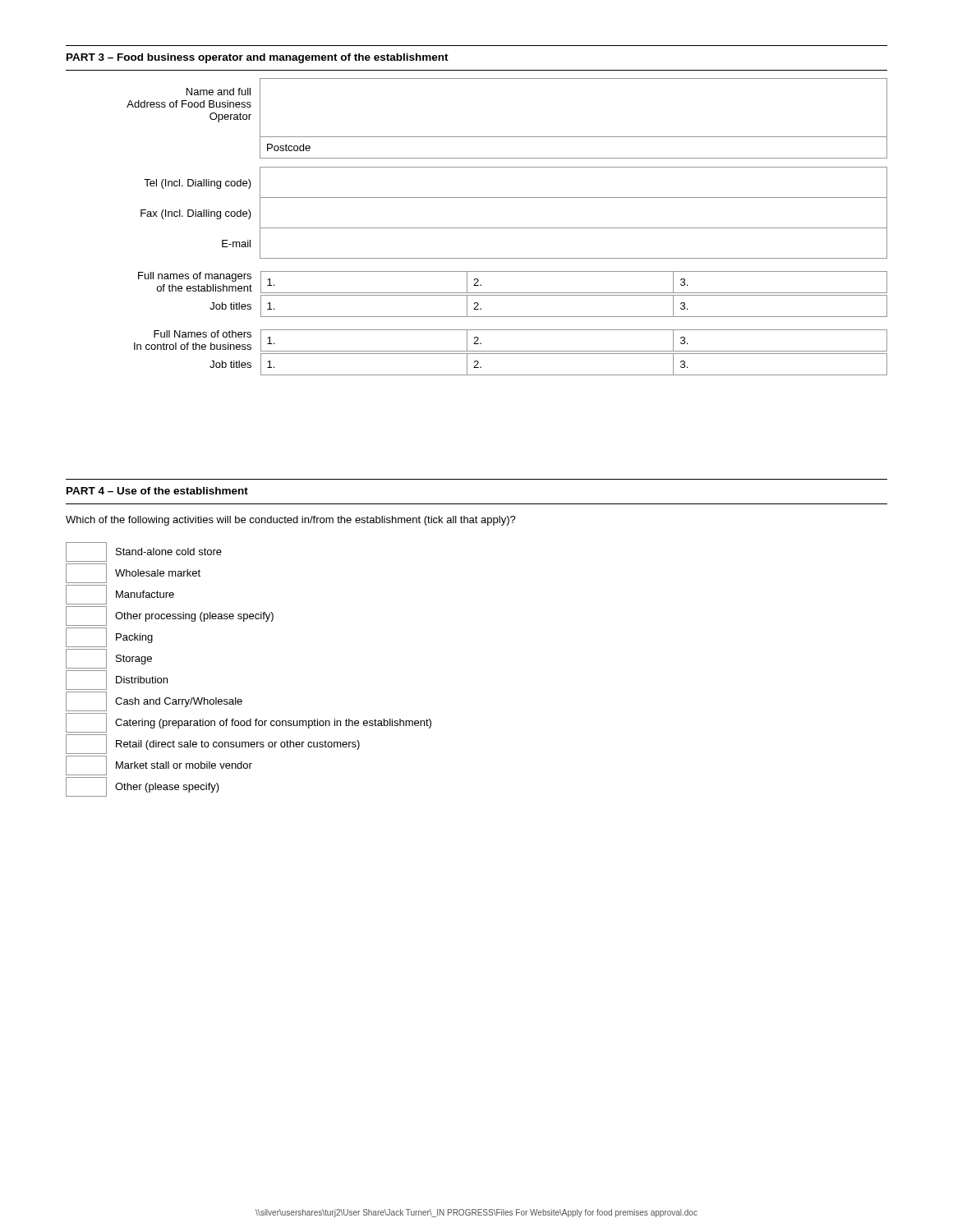The image size is (953, 1232).
Task: Locate the block of text that opens with "Retail (direct sale to consumers or other"
Action: (213, 744)
